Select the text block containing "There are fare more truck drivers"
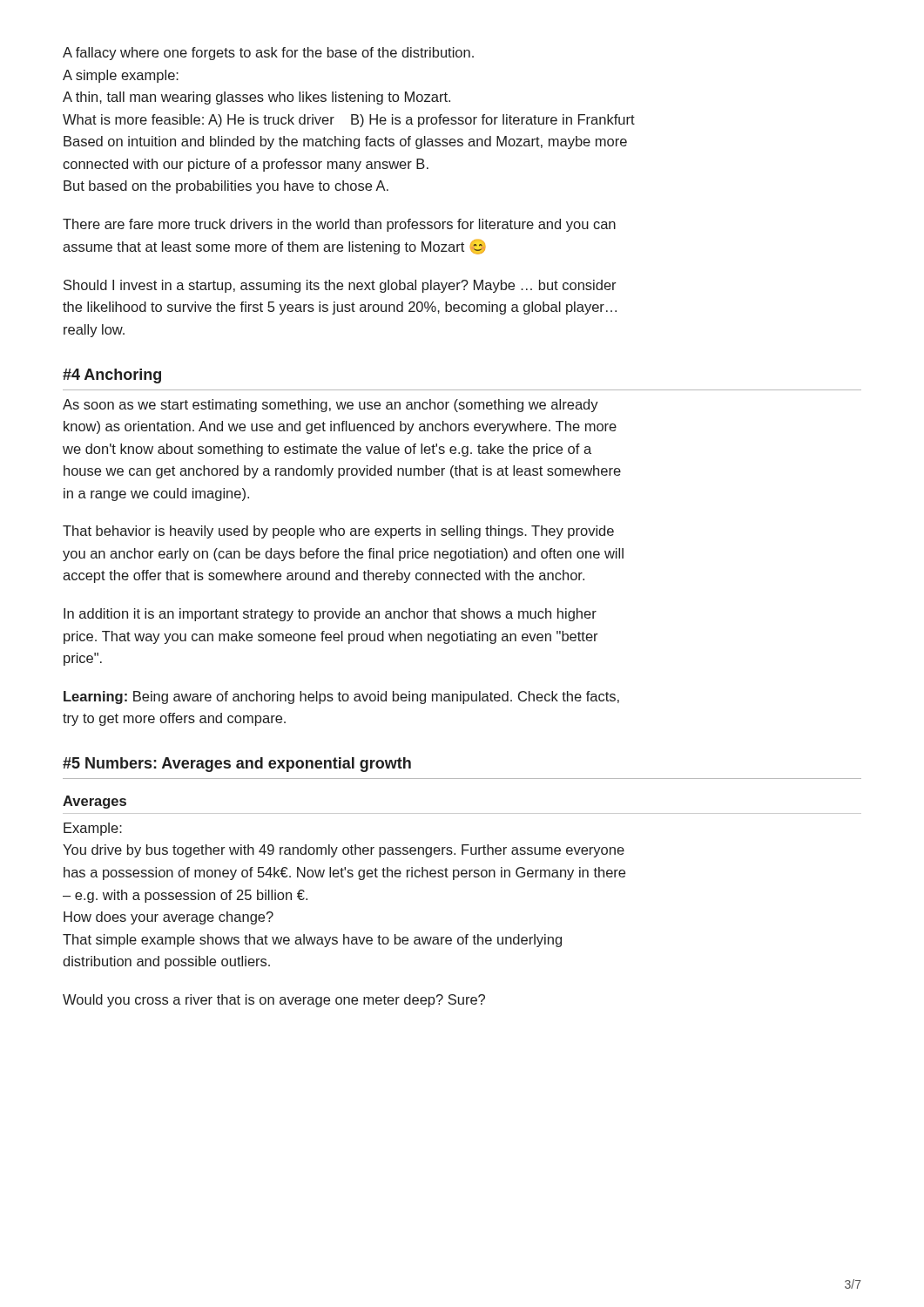This screenshot has width=924, height=1307. [462, 236]
